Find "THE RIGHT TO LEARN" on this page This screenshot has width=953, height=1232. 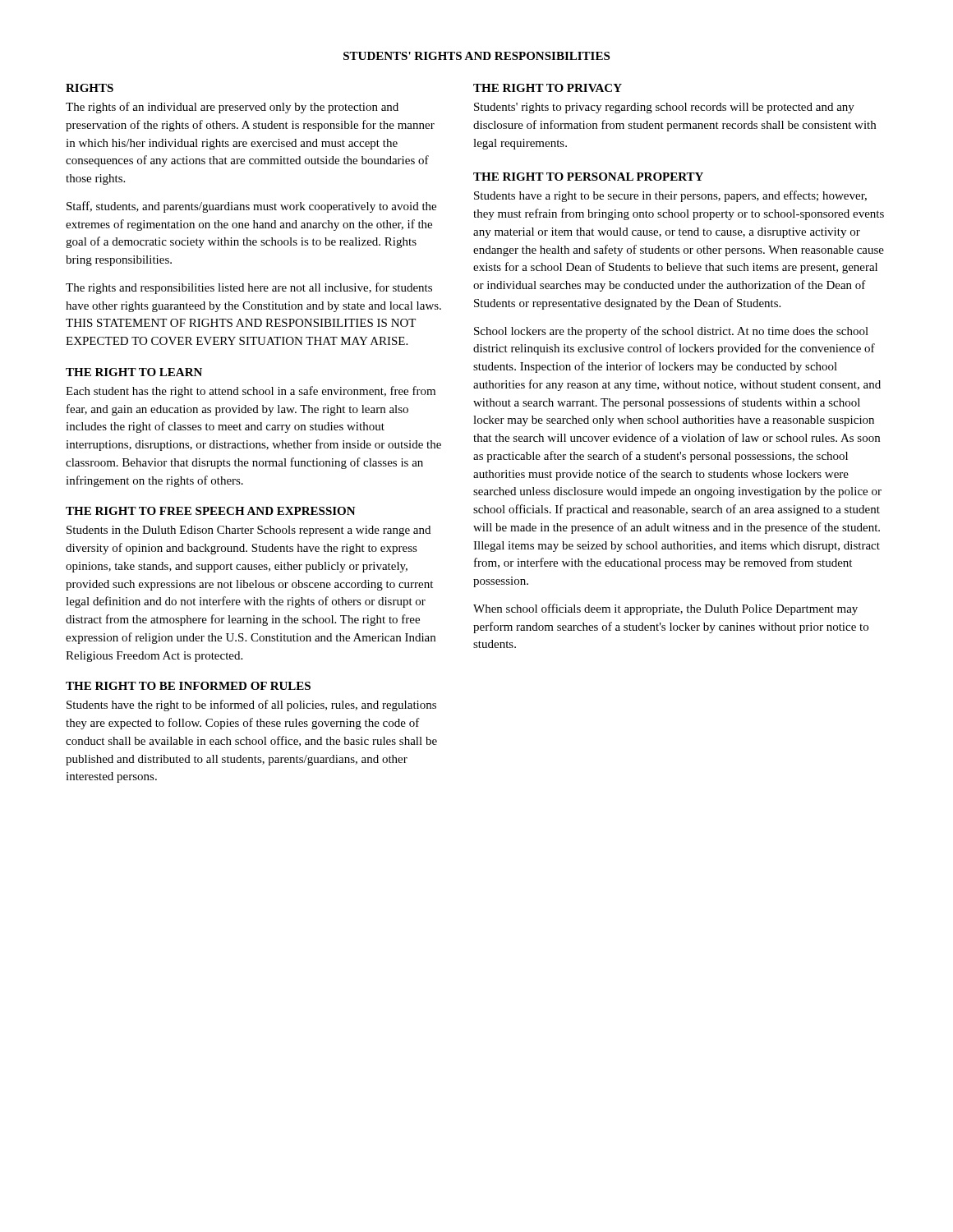pyautogui.click(x=134, y=372)
